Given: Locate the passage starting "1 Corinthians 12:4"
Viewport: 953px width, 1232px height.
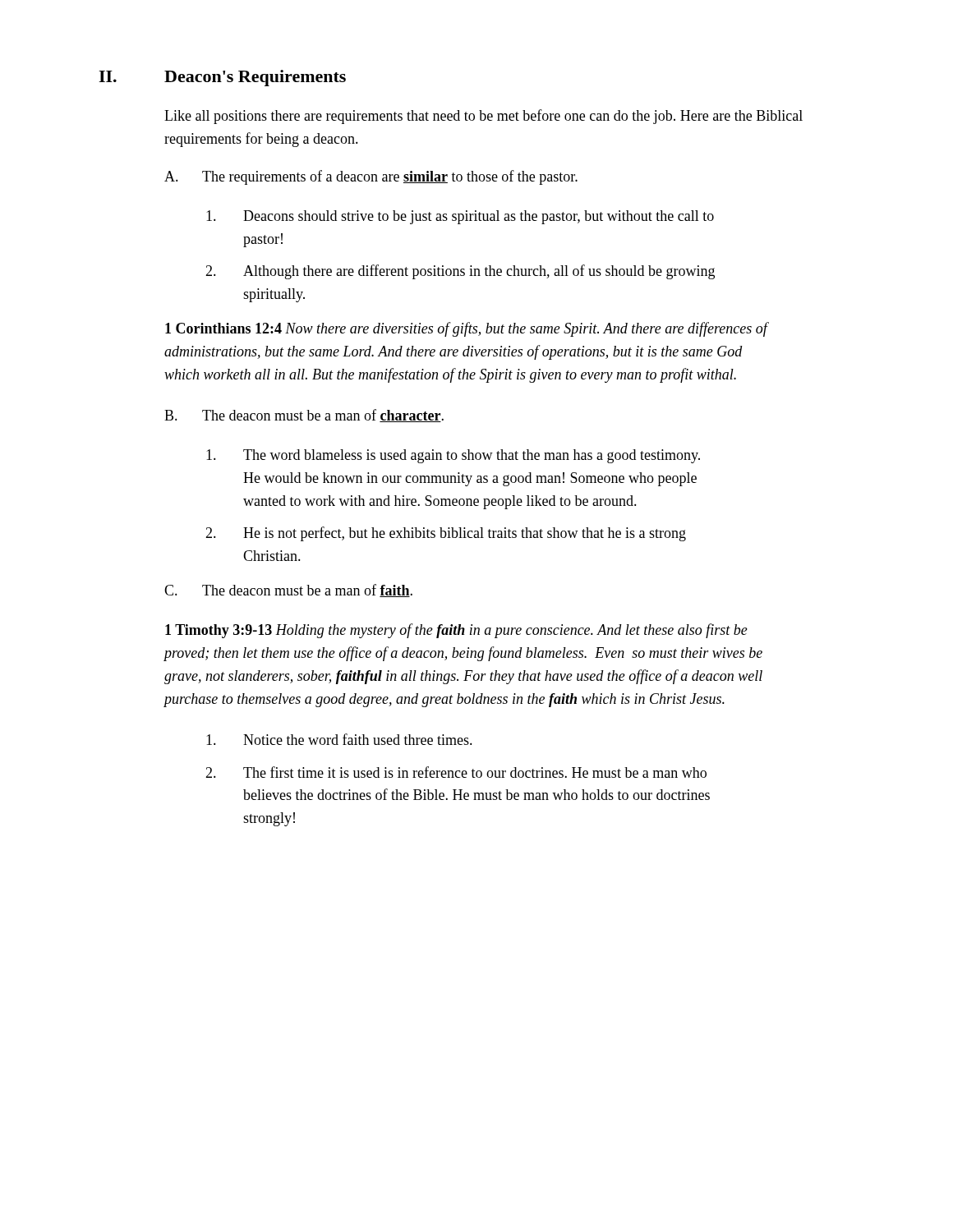Looking at the screenshot, I should tap(466, 352).
